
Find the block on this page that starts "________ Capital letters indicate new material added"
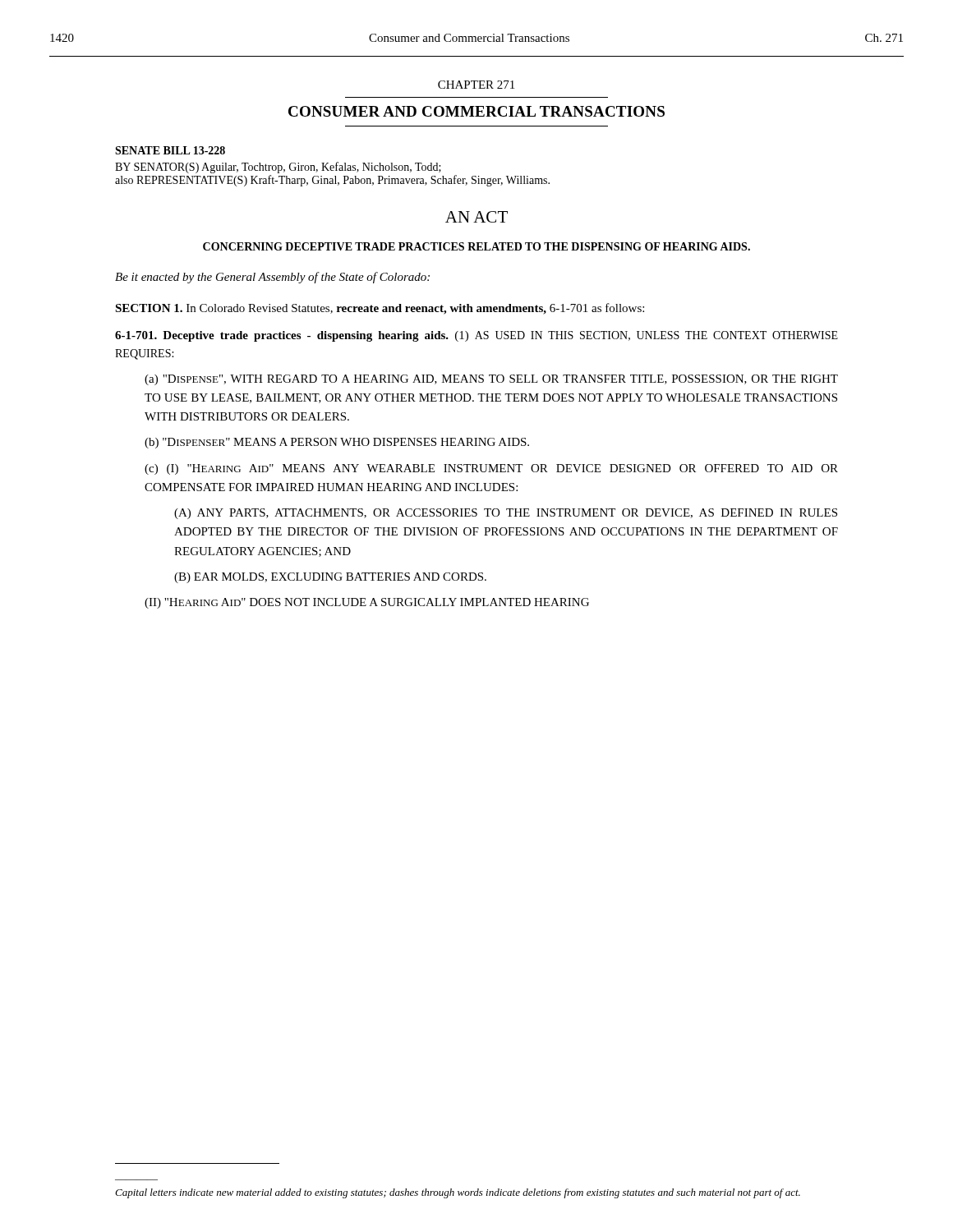476,1182
